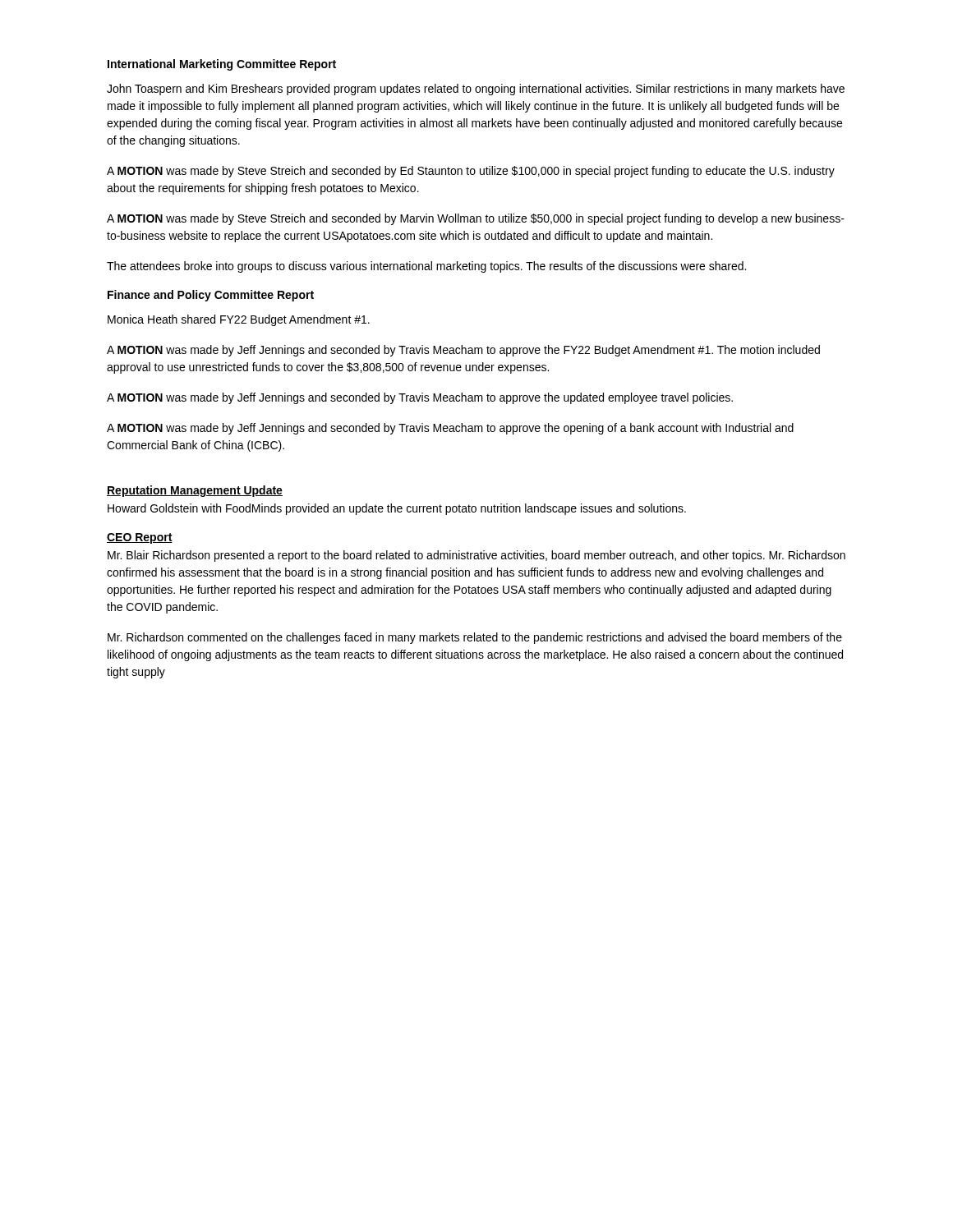Viewport: 953px width, 1232px height.
Task: Select the text block with the text "The attendees broke into groups to discuss various"
Action: click(427, 266)
